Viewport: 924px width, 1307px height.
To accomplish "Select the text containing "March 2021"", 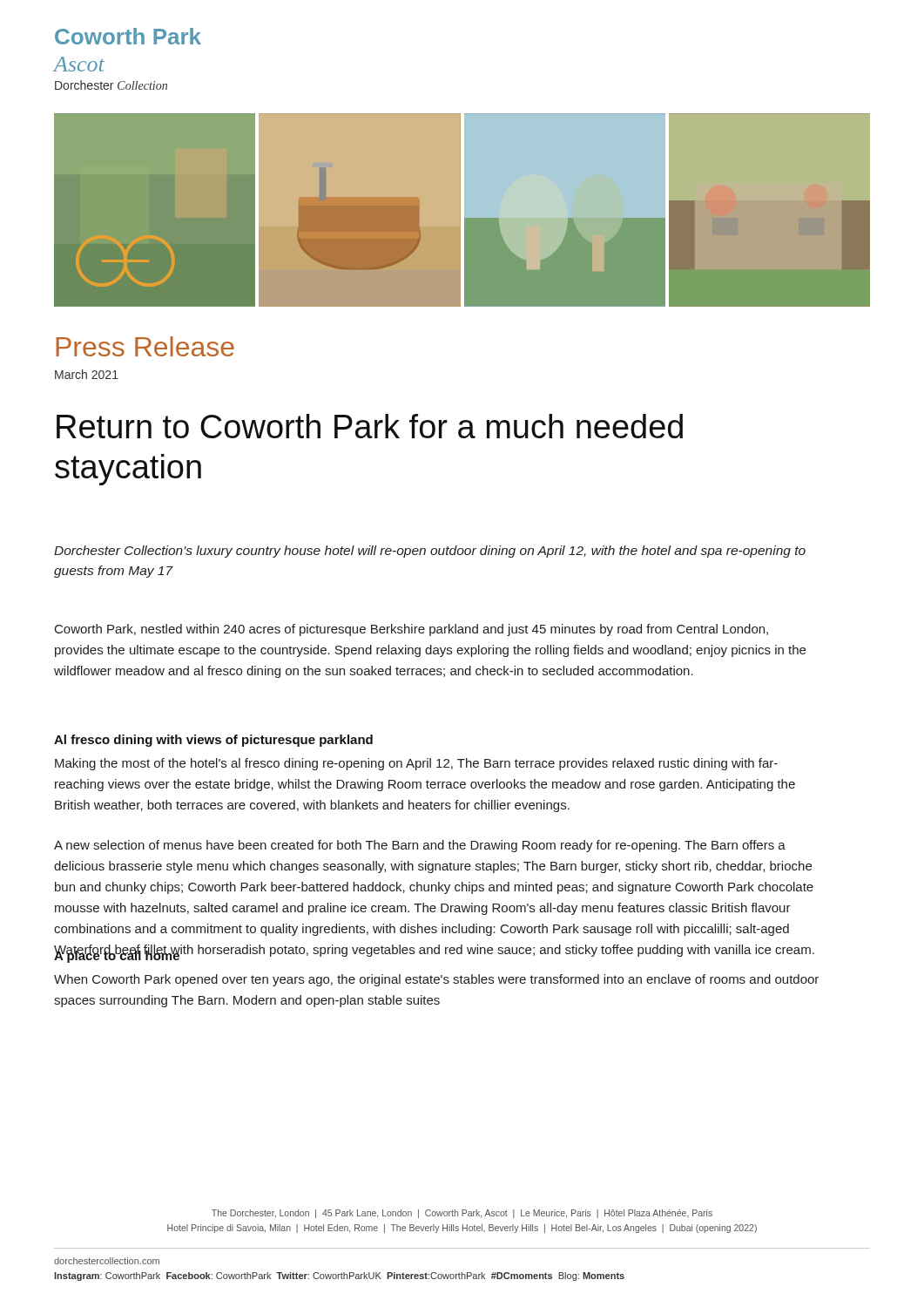I will tap(86, 375).
